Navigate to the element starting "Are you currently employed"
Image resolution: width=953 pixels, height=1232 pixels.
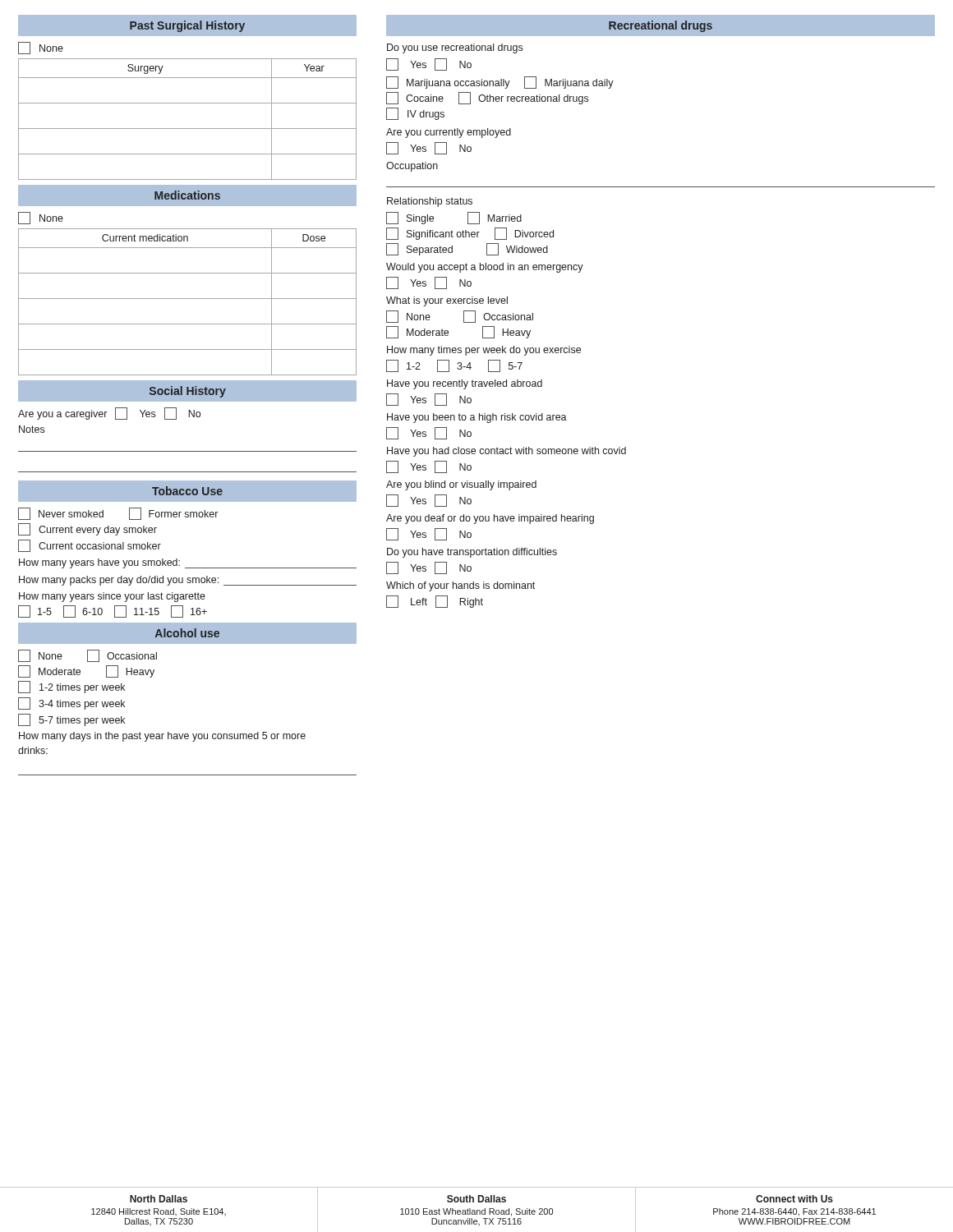click(x=449, y=132)
